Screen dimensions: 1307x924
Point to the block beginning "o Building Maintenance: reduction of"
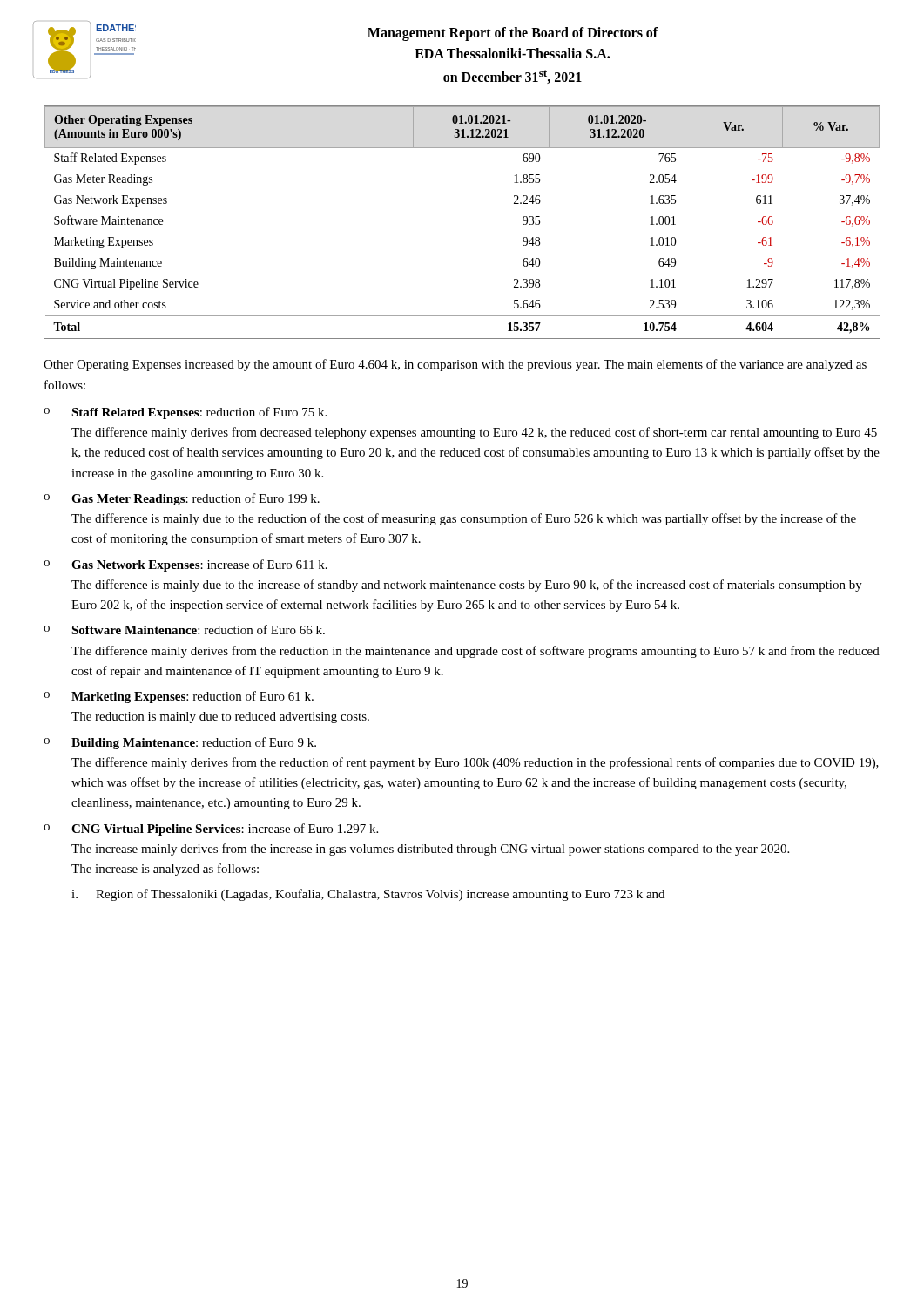pos(462,773)
